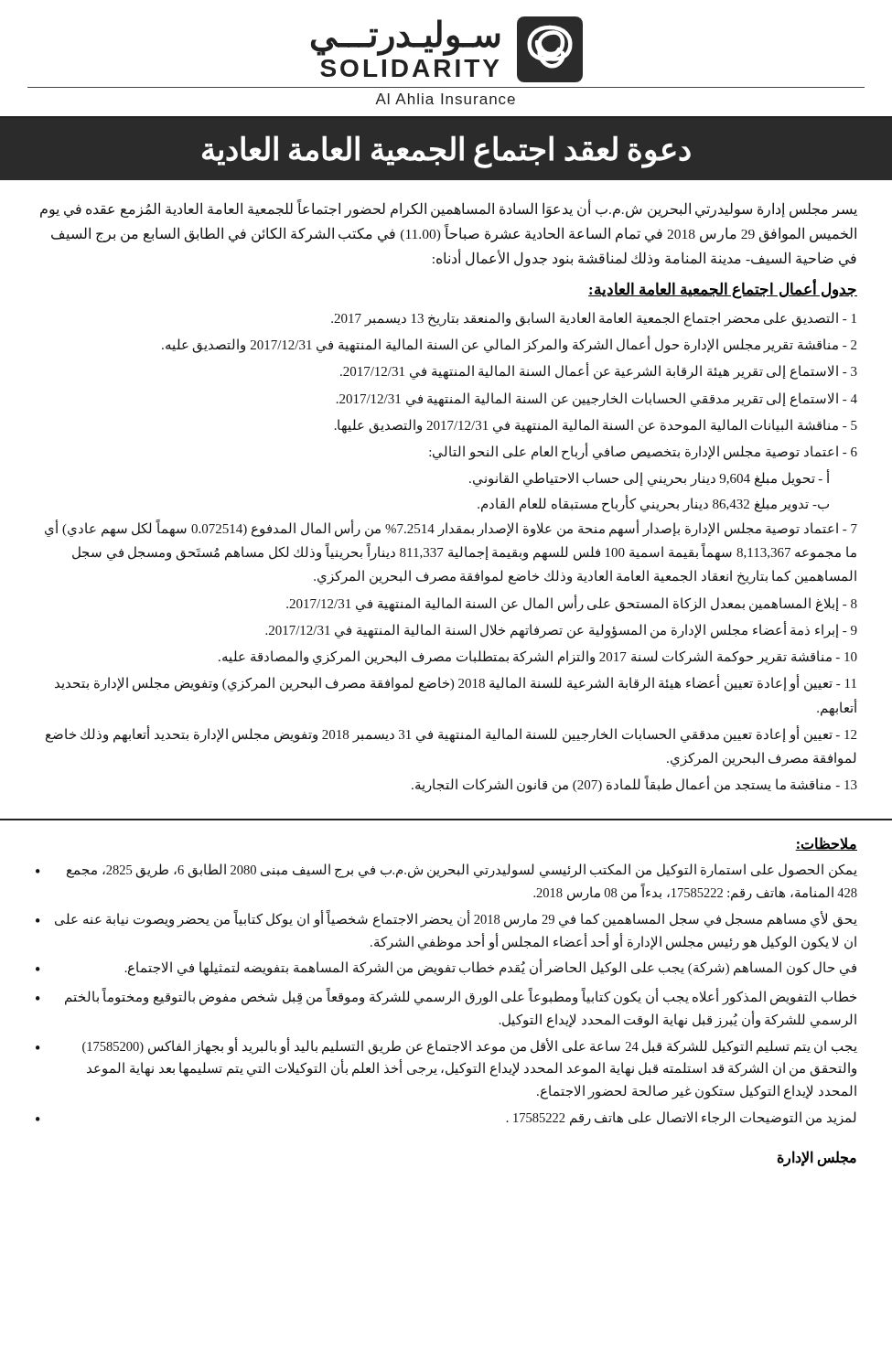Image resolution: width=892 pixels, height=1372 pixels.
Task: Locate the list item that reads "• لمزيد من التوضيحات"
Action: tap(677, 1118)
